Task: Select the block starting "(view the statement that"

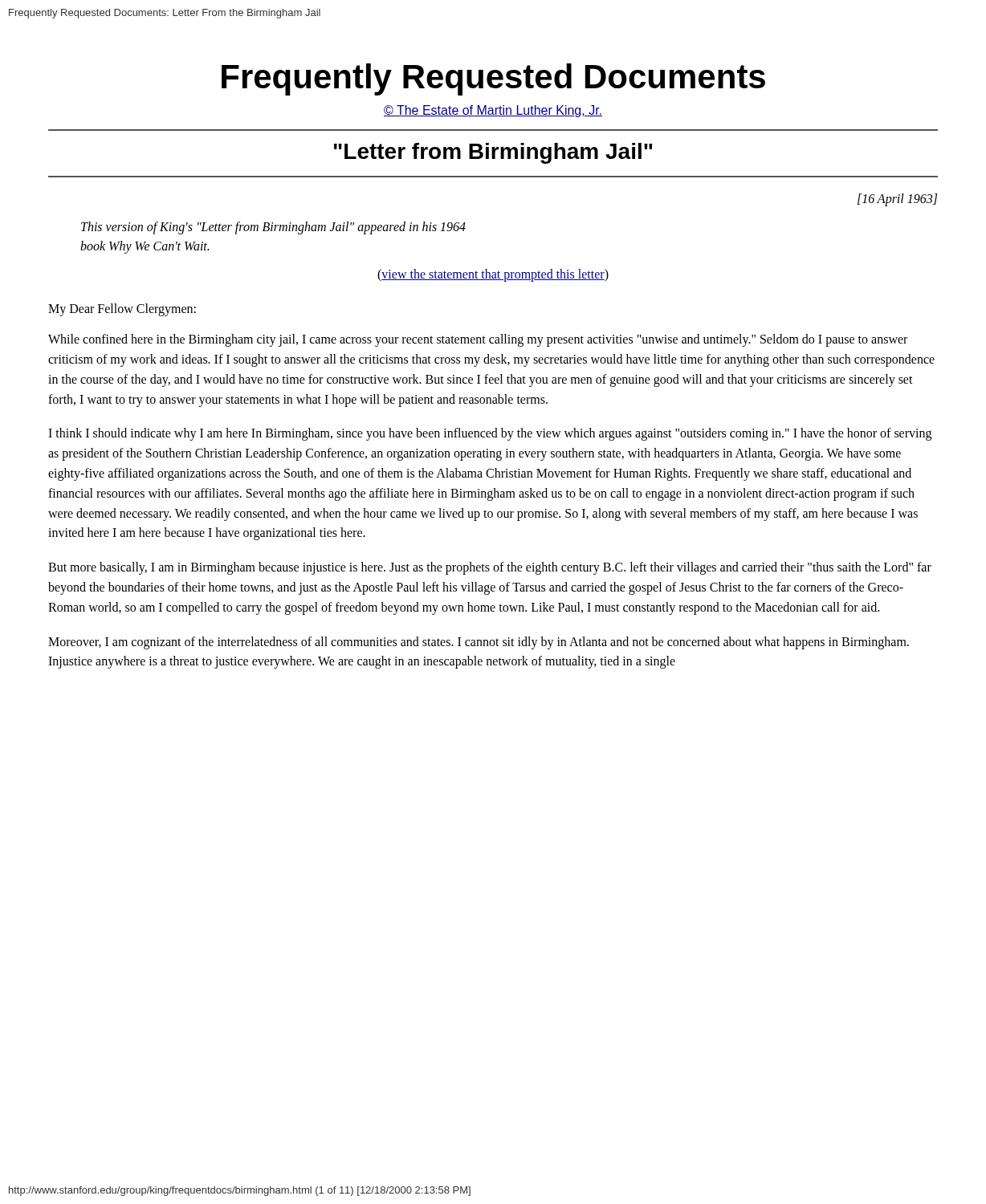Action: [493, 274]
